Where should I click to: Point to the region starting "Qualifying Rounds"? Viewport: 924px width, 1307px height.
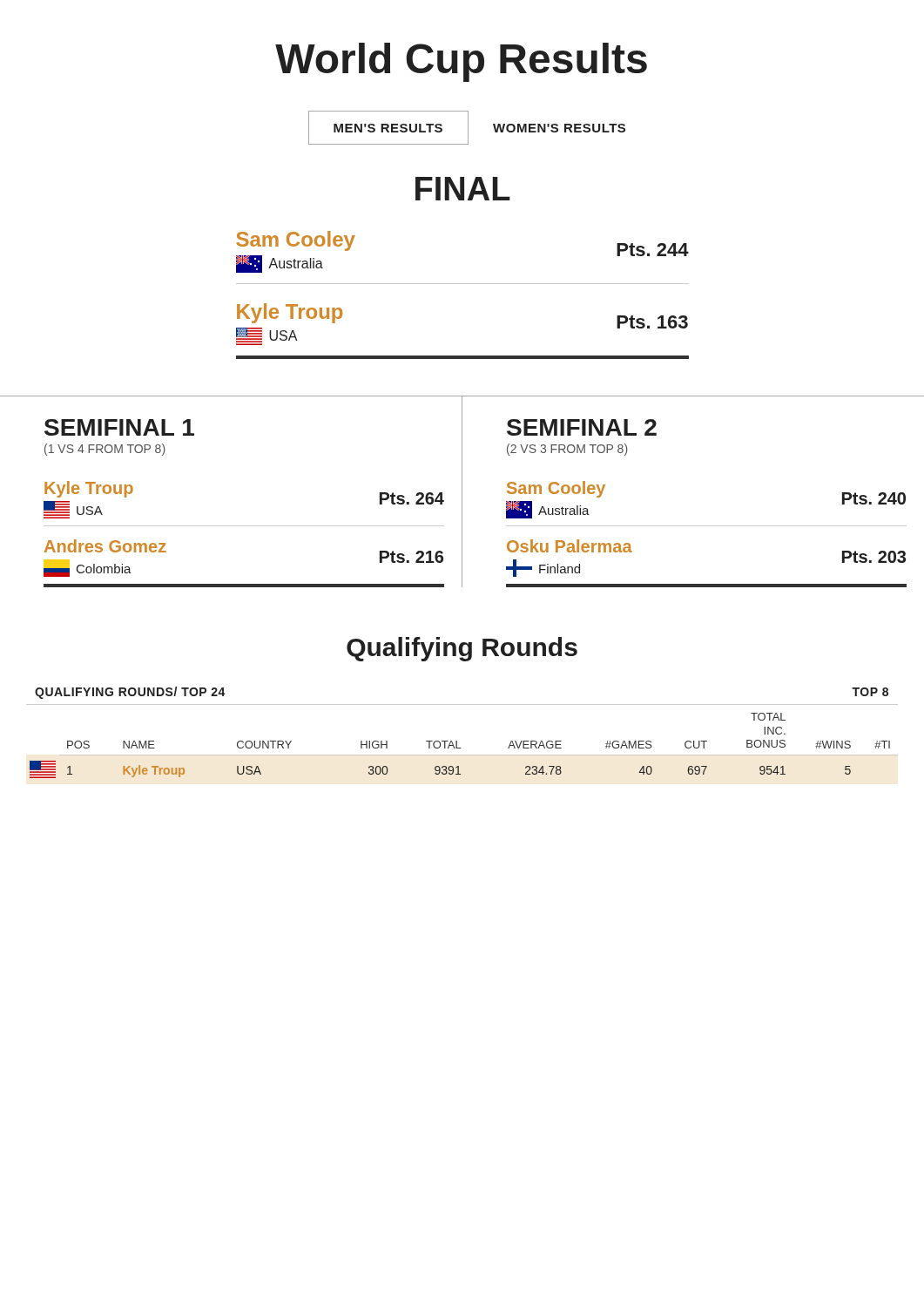(x=462, y=647)
